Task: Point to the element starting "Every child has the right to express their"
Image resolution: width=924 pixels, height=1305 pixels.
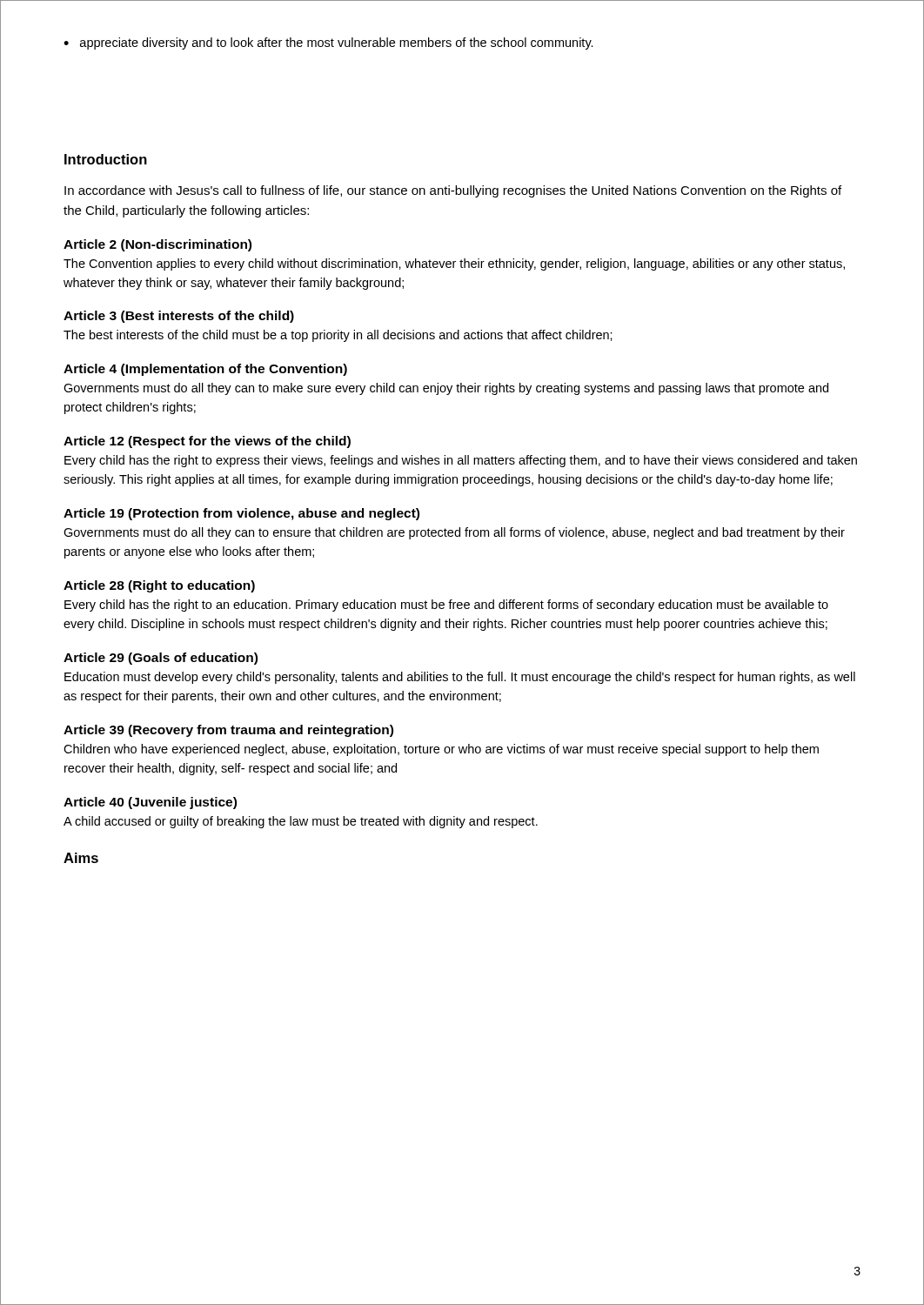Action: [x=461, y=470]
